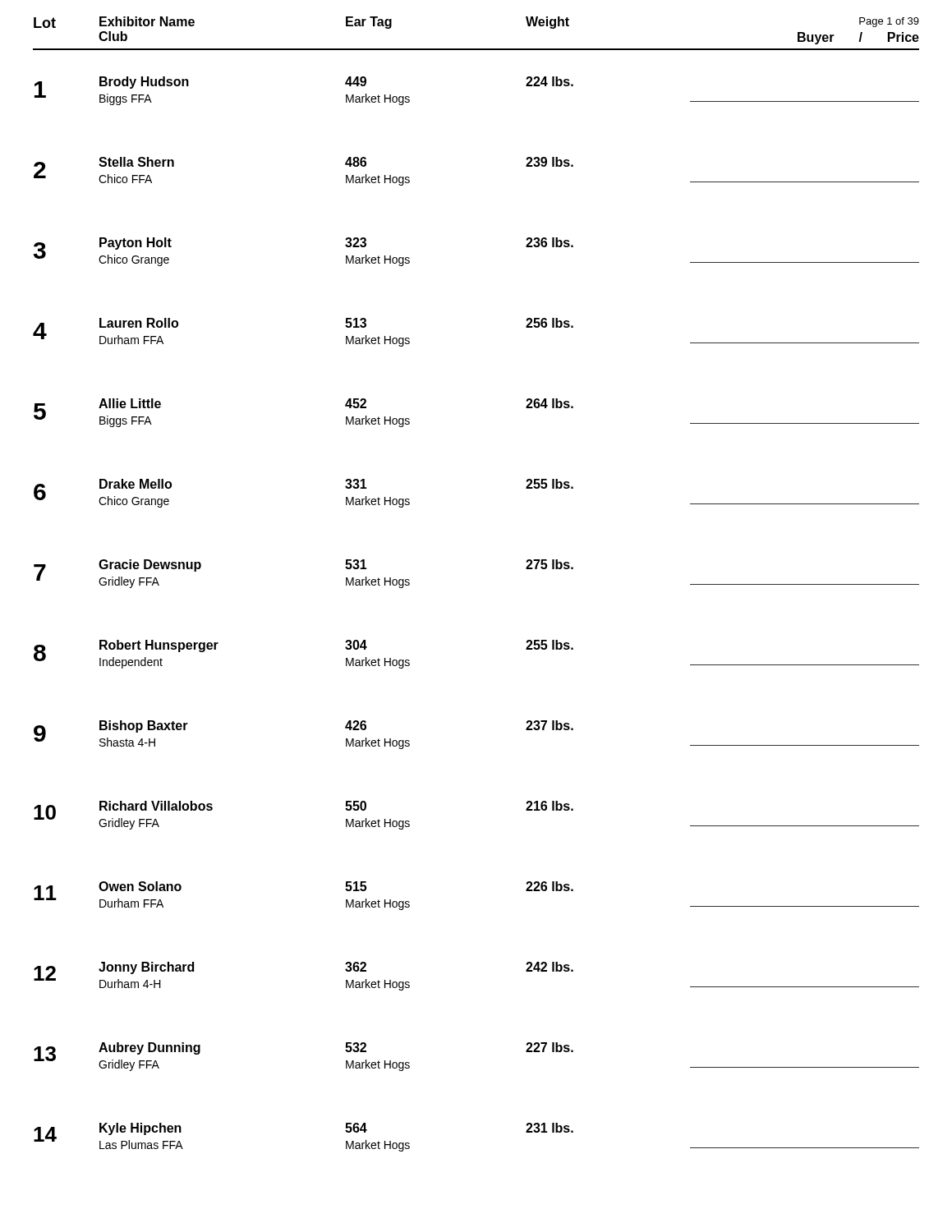The width and height of the screenshot is (952, 1232).
Task: Select the list item that says "1 Brody Hudson Biggs FFA"
Action: point(147,95)
